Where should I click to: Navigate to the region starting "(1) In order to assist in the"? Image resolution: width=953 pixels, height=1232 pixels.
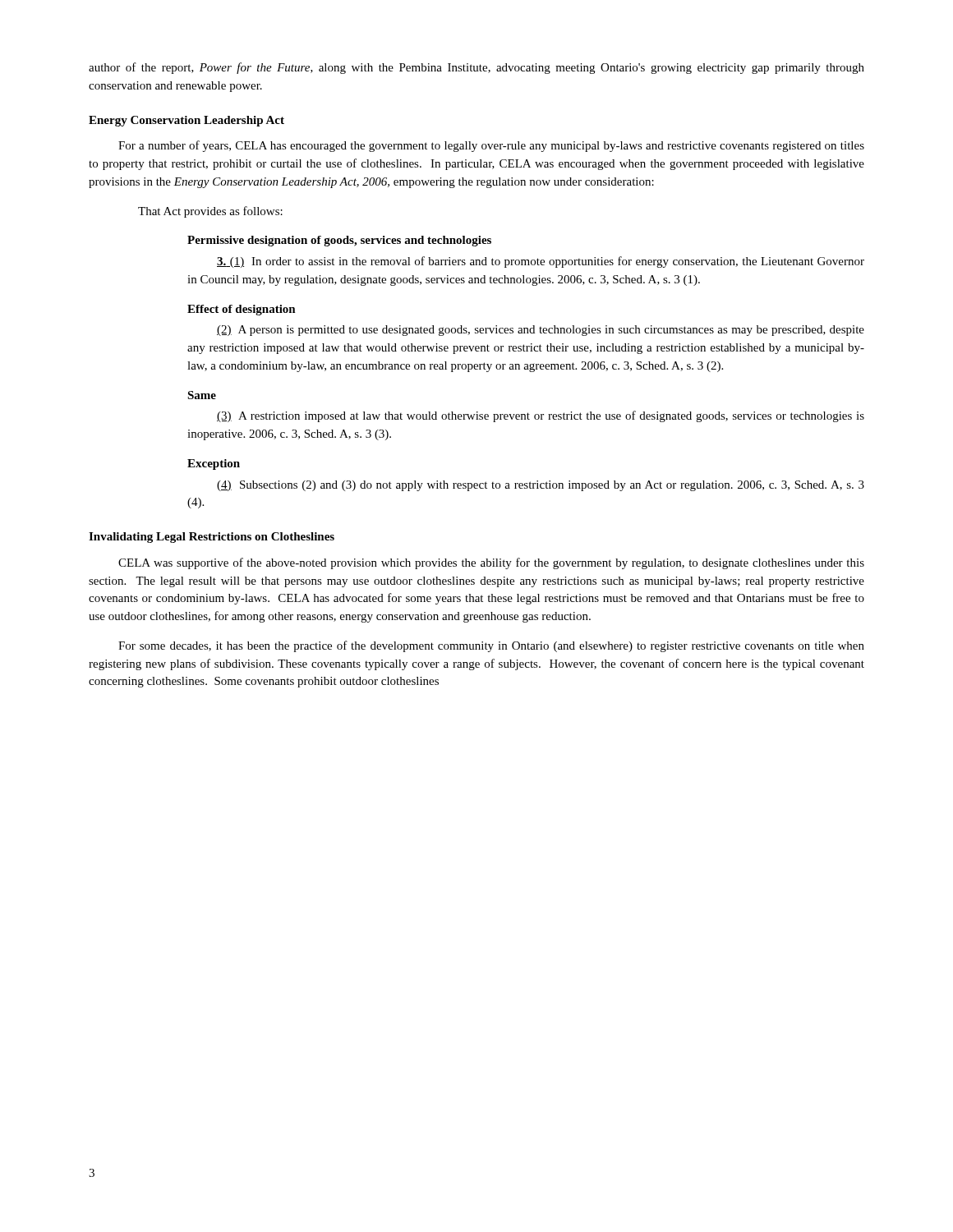click(x=526, y=270)
